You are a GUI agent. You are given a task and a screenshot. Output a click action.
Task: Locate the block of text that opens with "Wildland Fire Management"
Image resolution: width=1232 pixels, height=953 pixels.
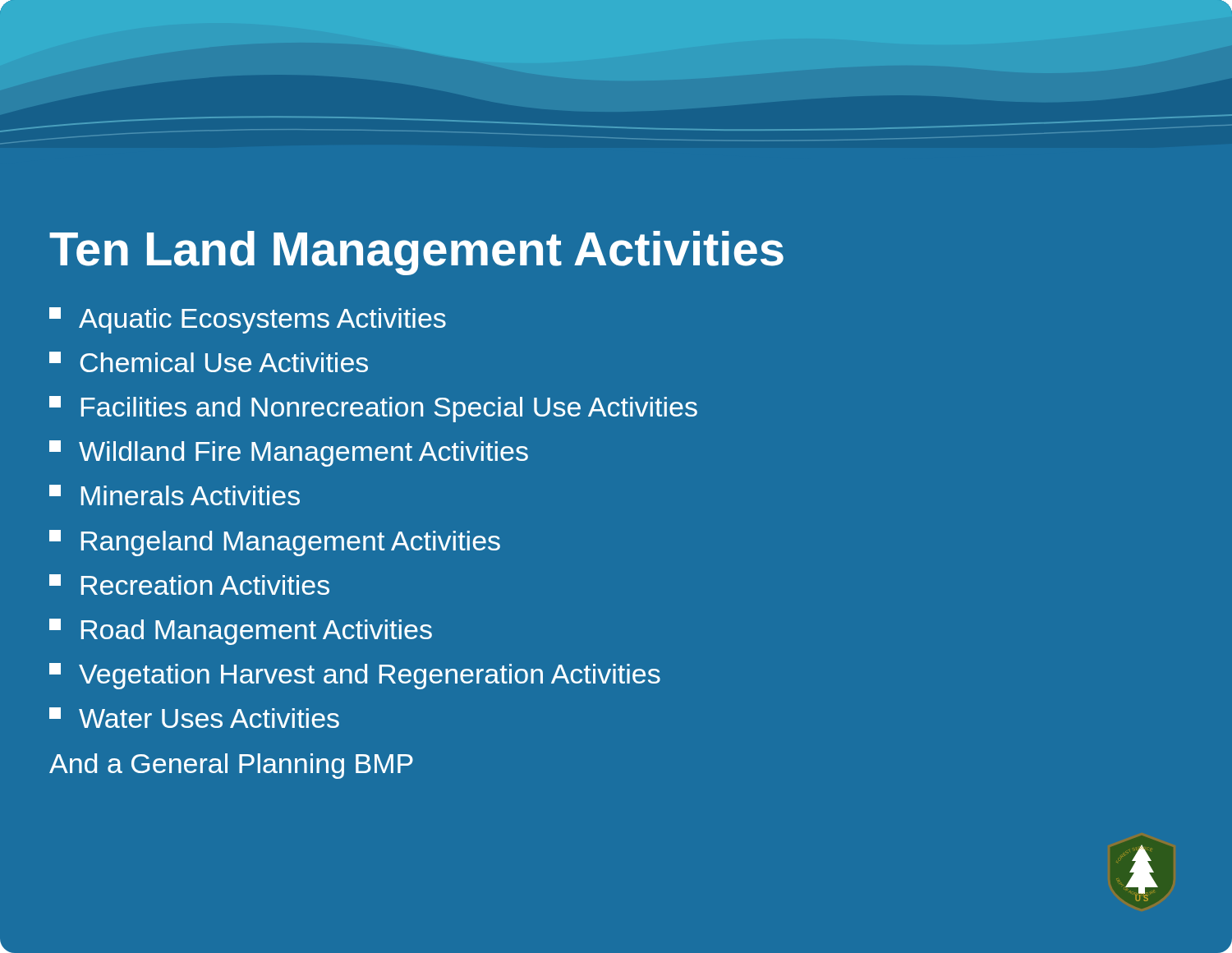[x=289, y=451]
